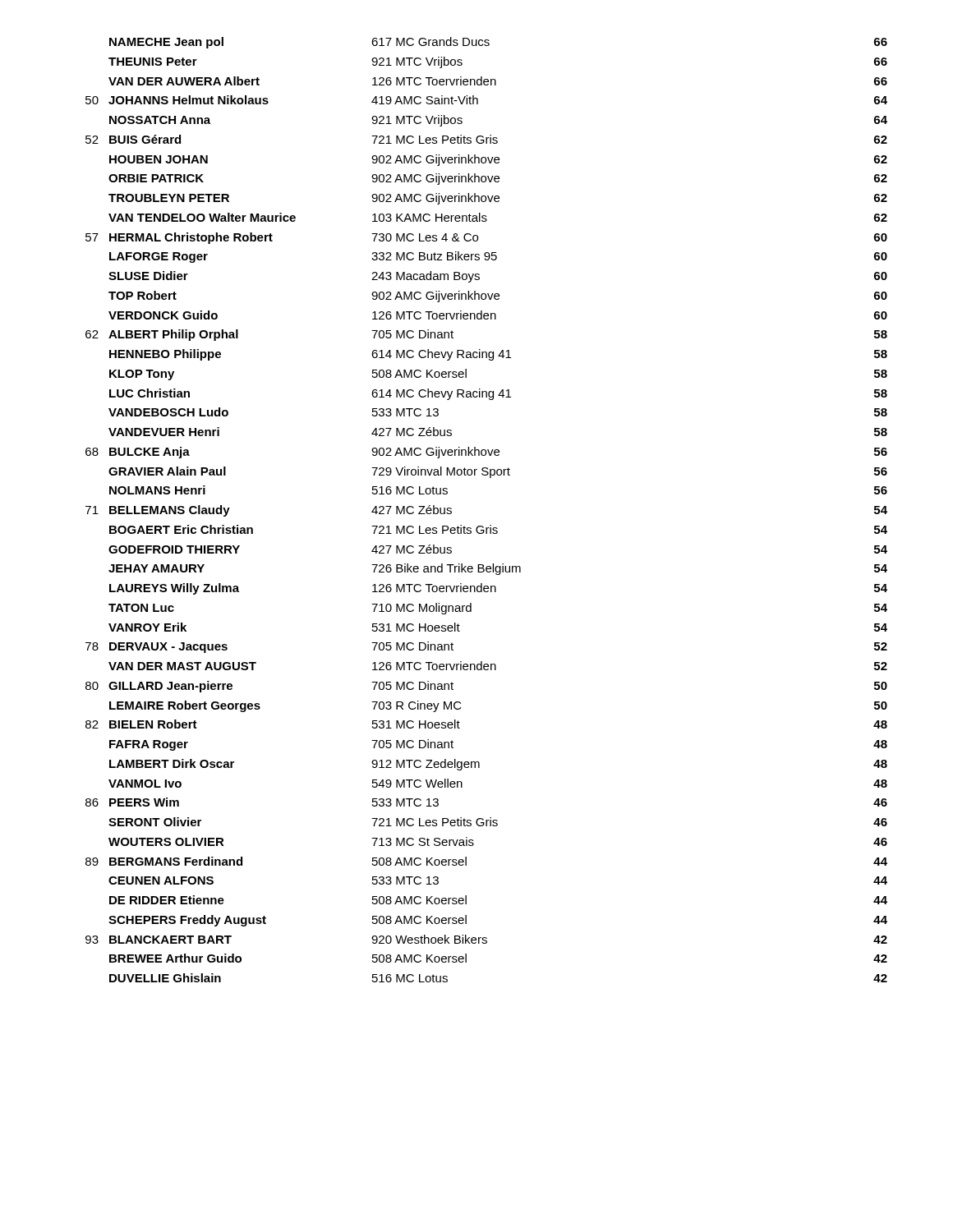Locate the block starting "TATON Luc 710 MC Molignard 54"
The image size is (953, 1232).
click(144, 608)
